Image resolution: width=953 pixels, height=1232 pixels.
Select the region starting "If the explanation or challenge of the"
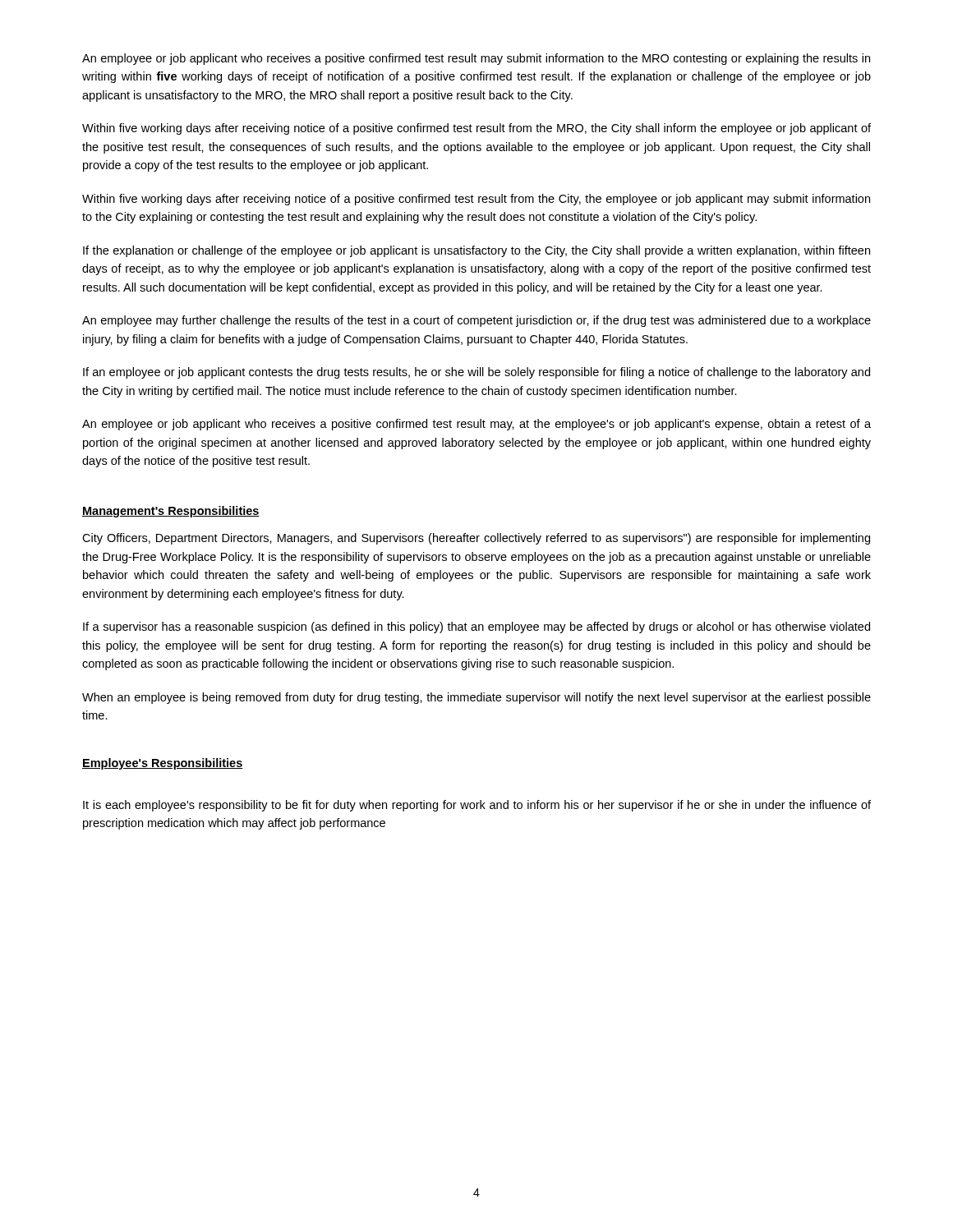[476, 269]
